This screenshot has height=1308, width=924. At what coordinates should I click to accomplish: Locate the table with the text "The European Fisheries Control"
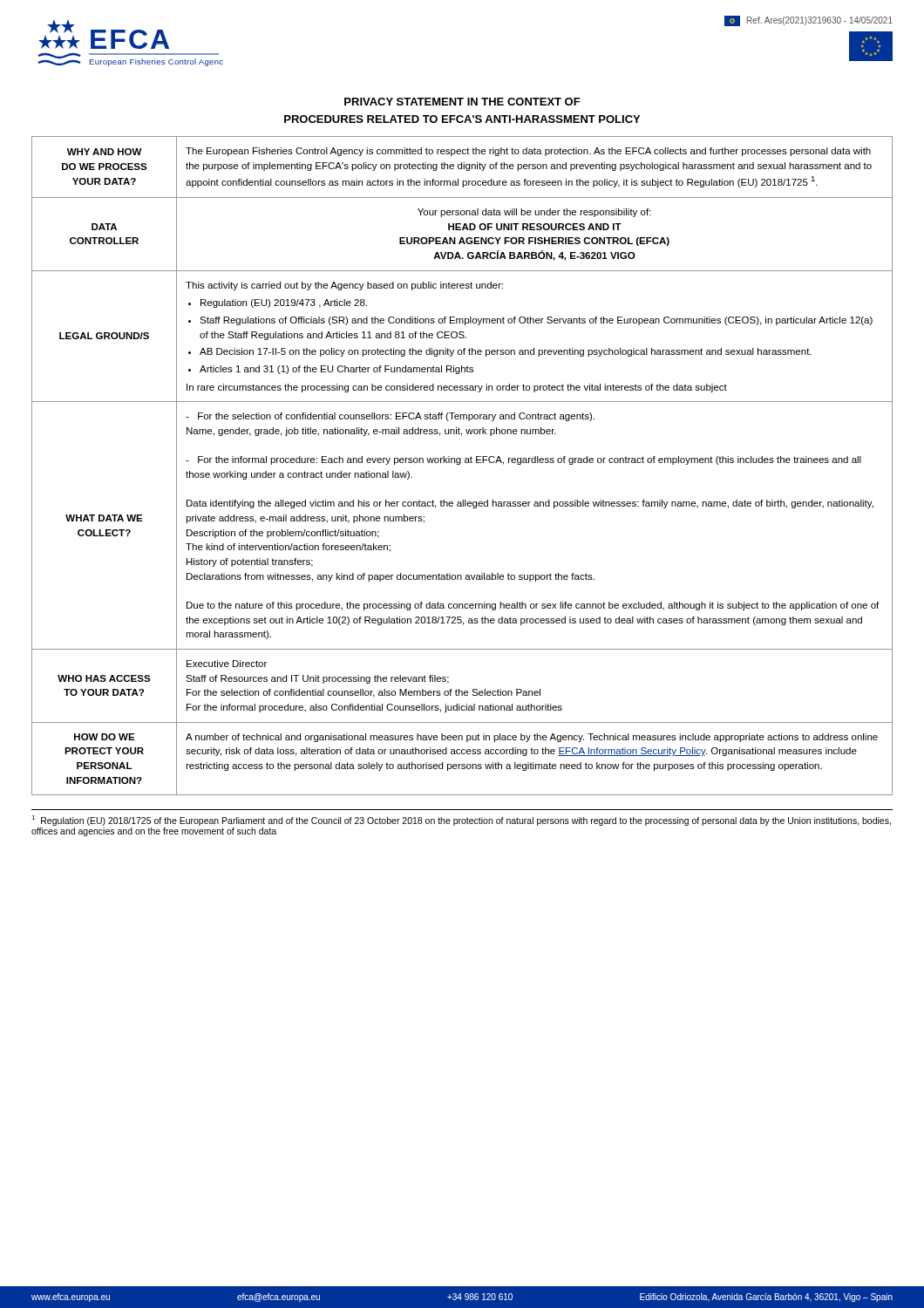[462, 466]
